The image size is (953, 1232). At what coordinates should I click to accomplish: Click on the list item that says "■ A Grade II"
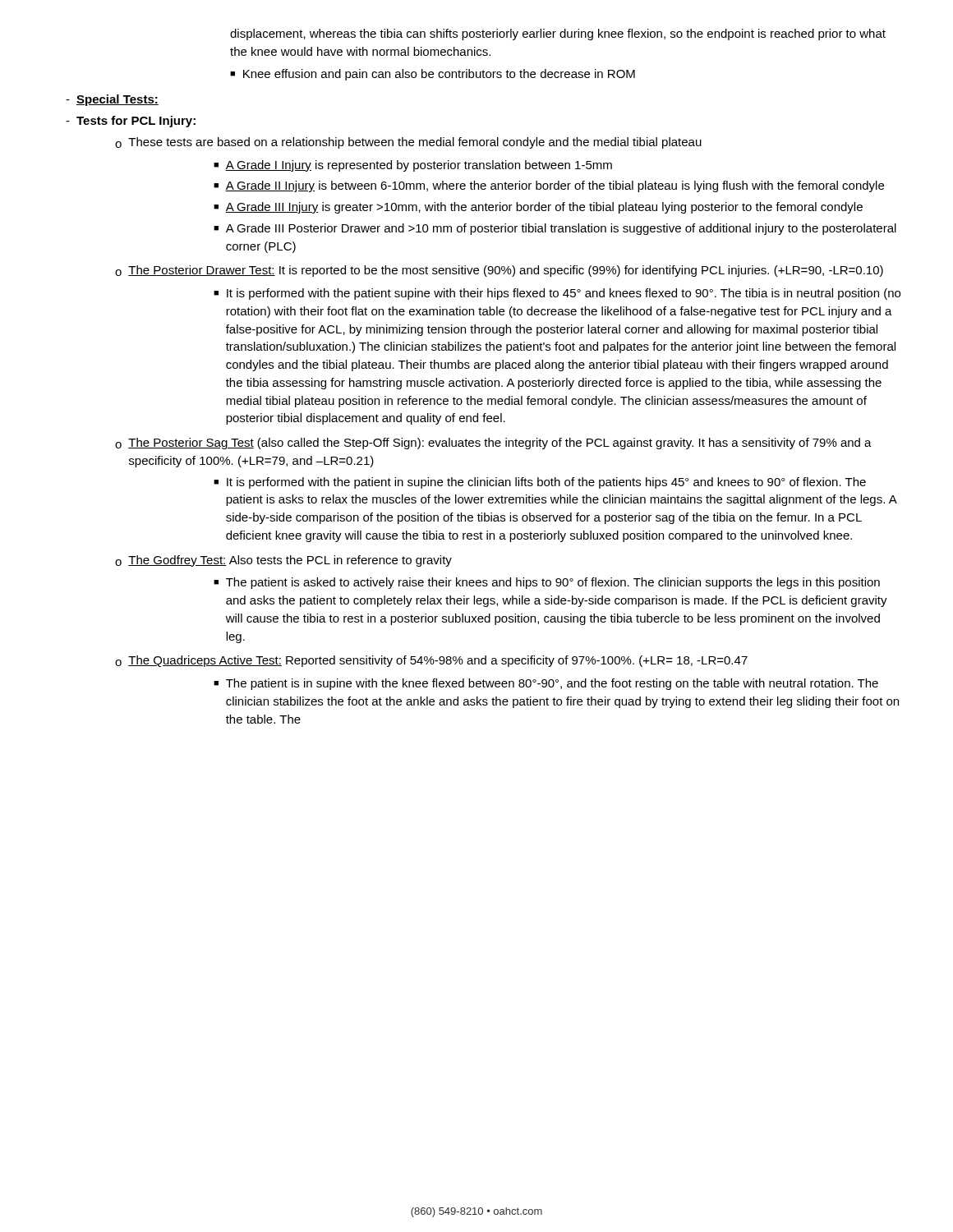[559, 186]
